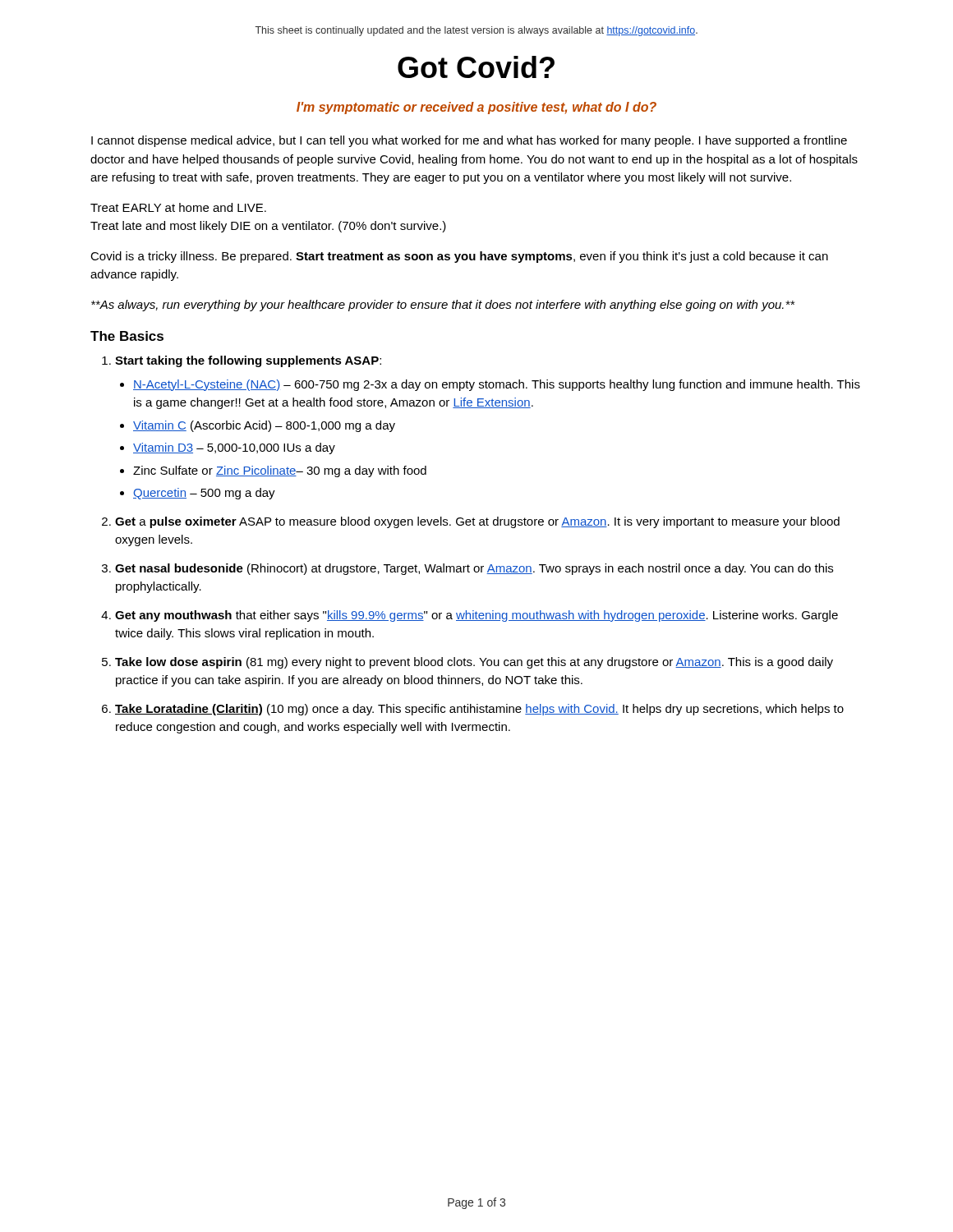Locate the text "Got Covid?"
The image size is (953, 1232).
pyautogui.click(x=476, y=68)
